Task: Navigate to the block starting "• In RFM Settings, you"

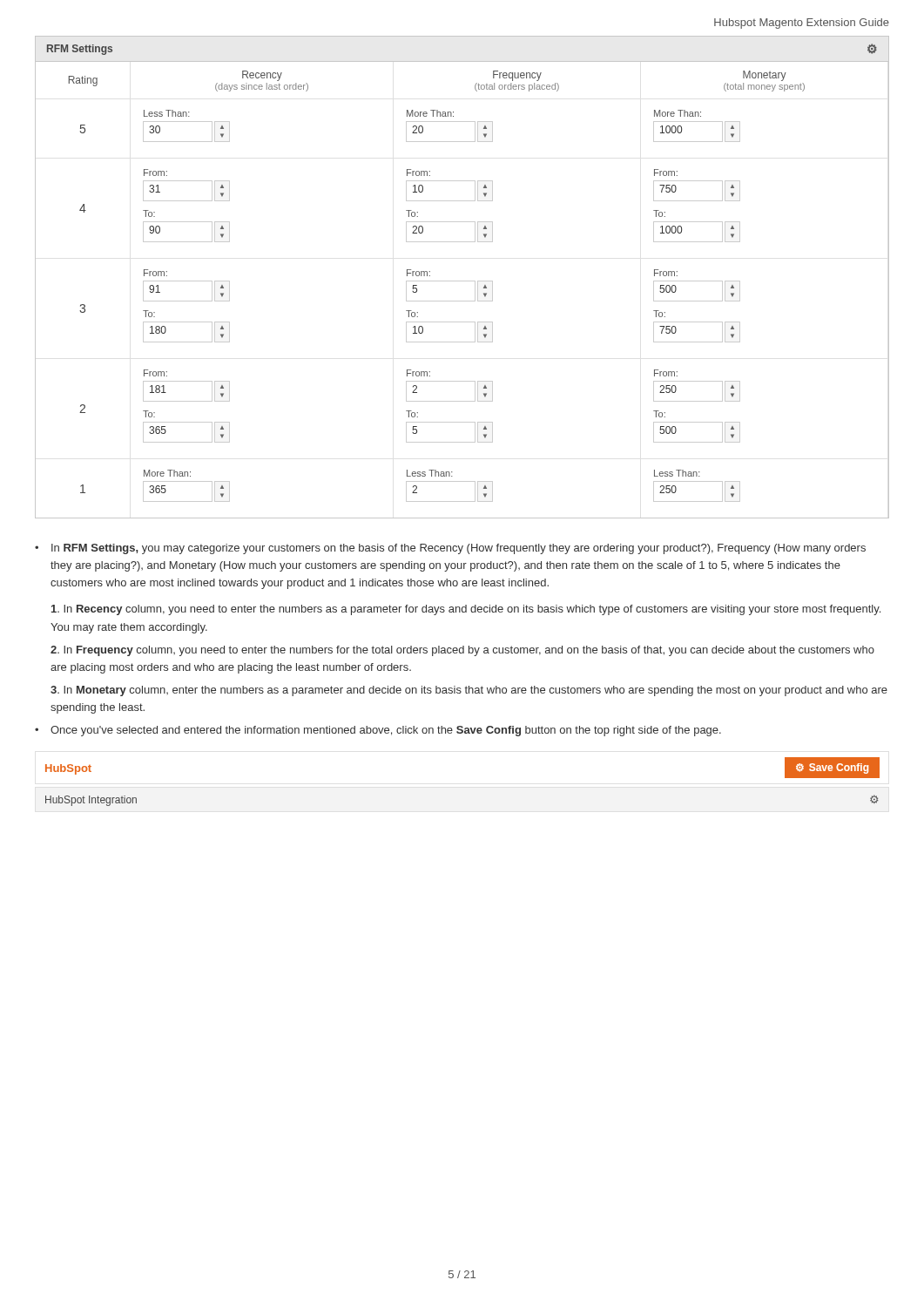Action: pos(450,564)
